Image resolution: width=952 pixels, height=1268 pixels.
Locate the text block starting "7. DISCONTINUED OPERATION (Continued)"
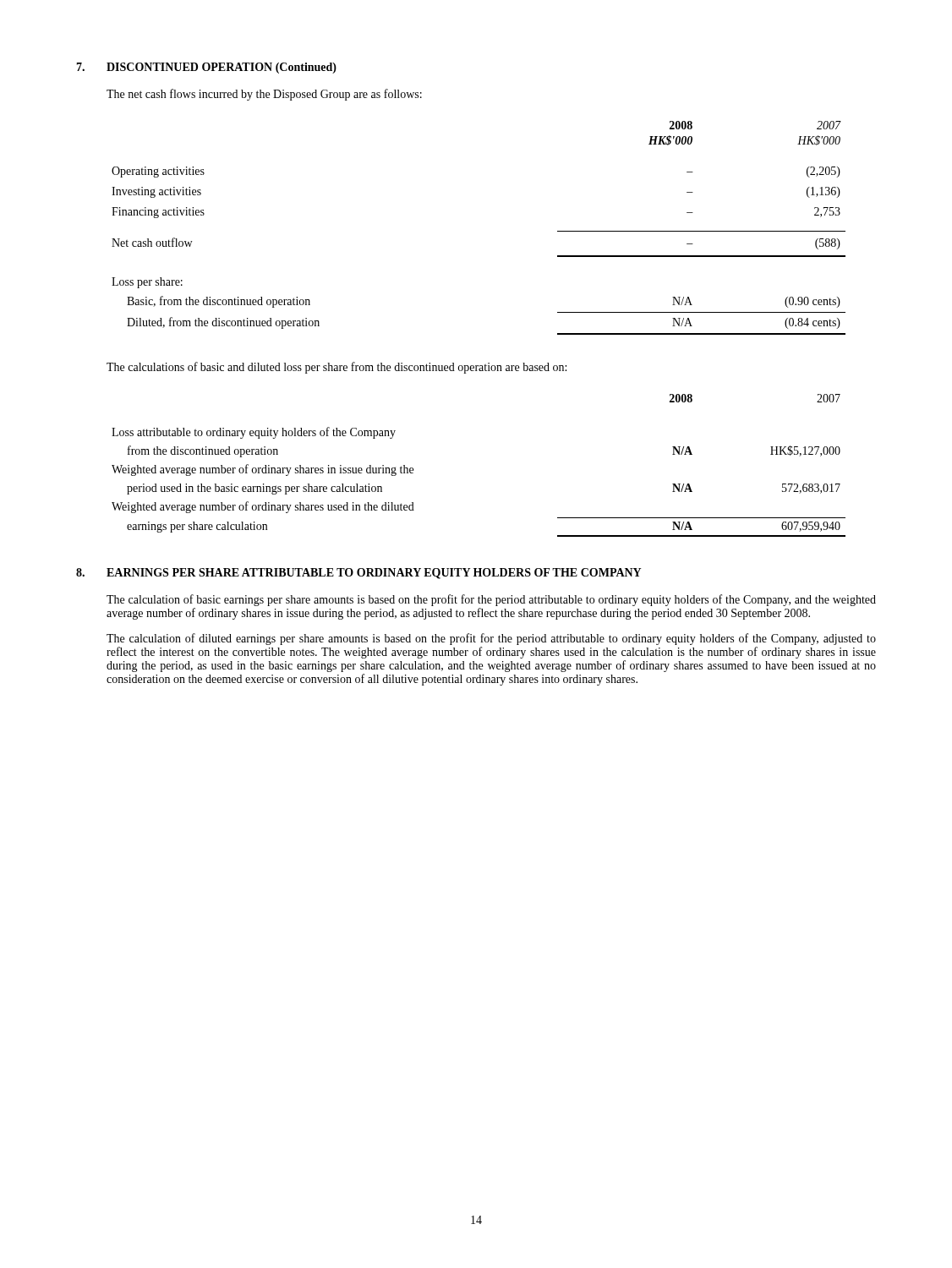(x=206, y=68)
